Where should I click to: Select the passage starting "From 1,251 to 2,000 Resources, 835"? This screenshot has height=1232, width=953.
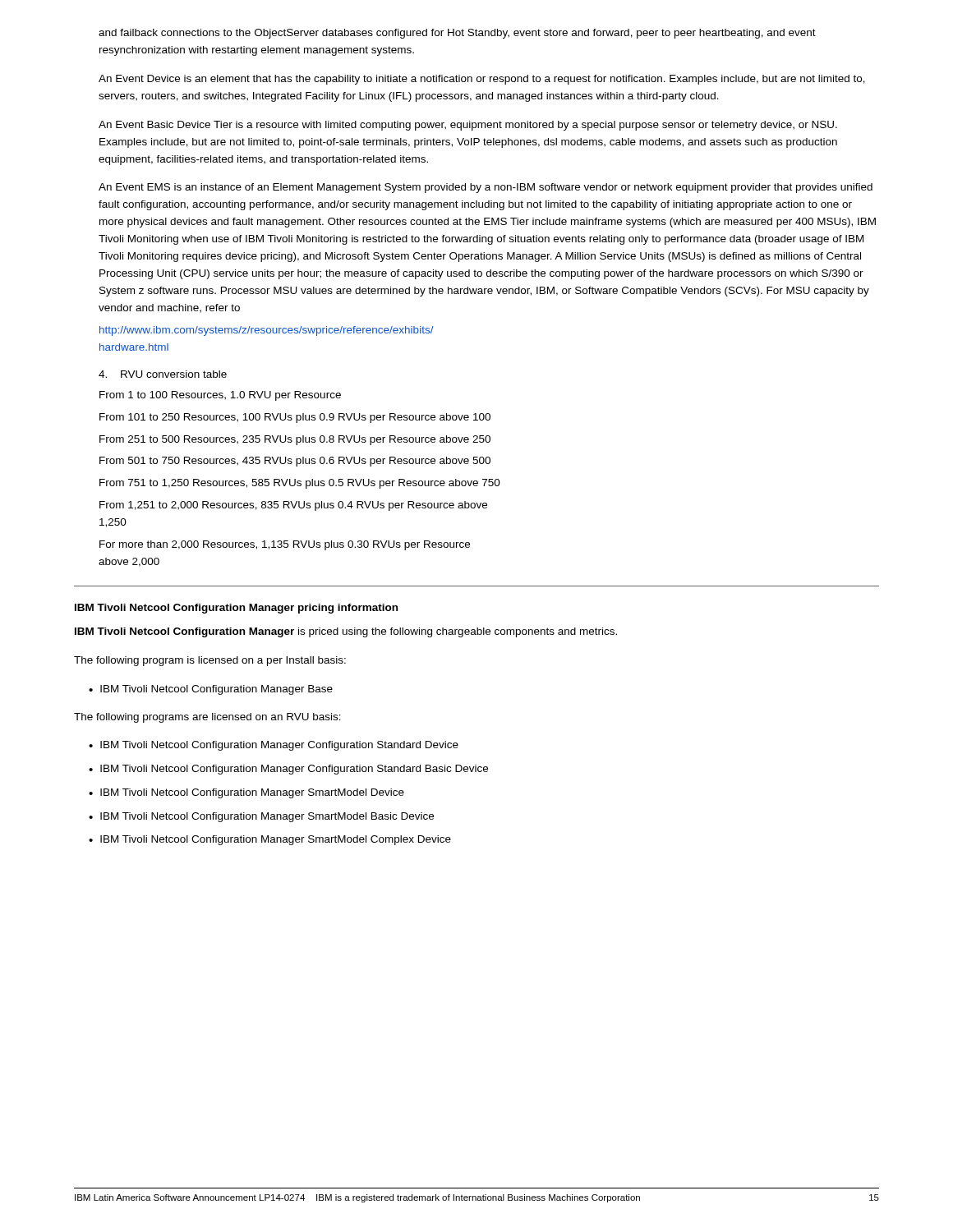293,514
